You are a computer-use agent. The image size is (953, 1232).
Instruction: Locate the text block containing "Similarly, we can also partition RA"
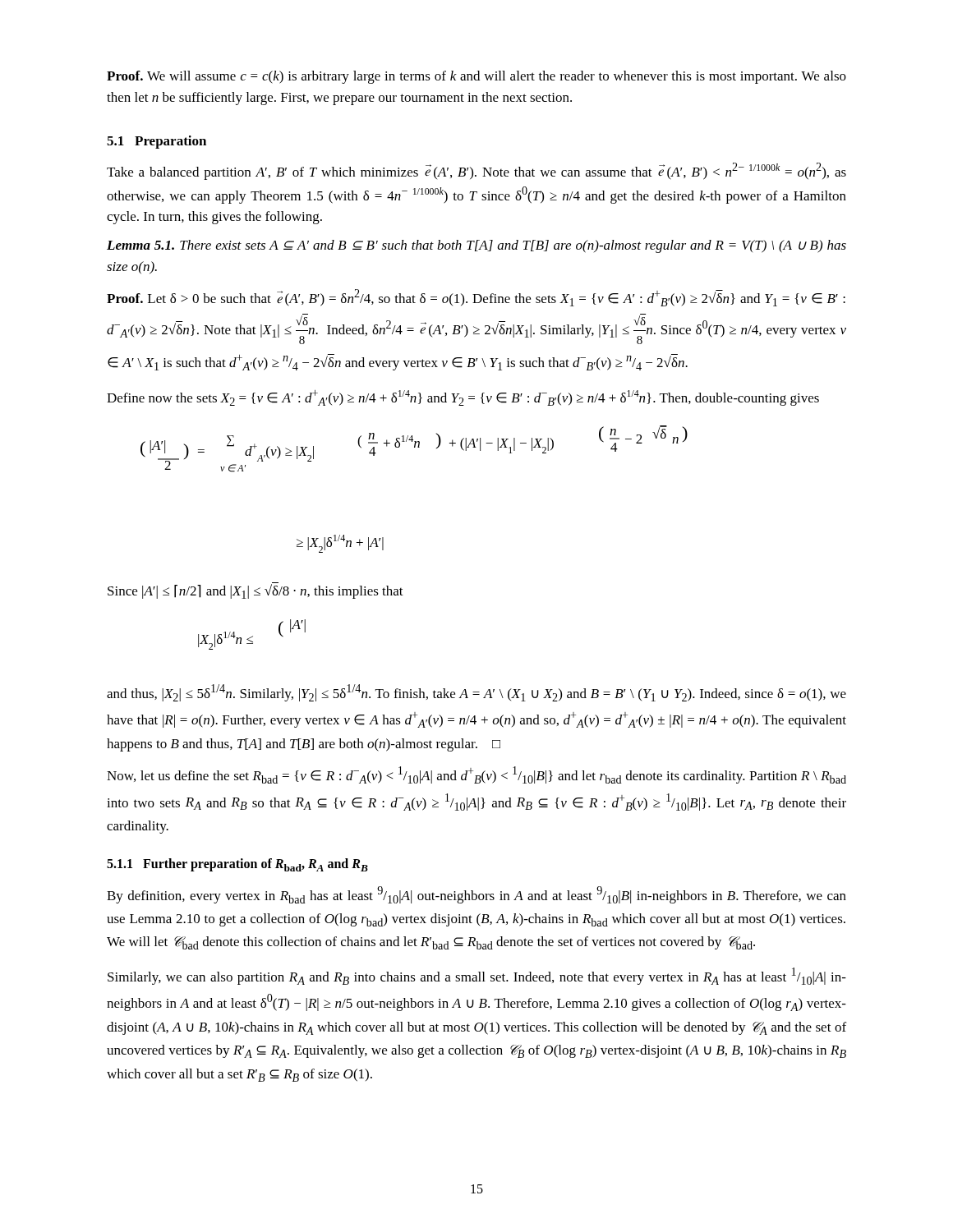(x=476, y=1025)
